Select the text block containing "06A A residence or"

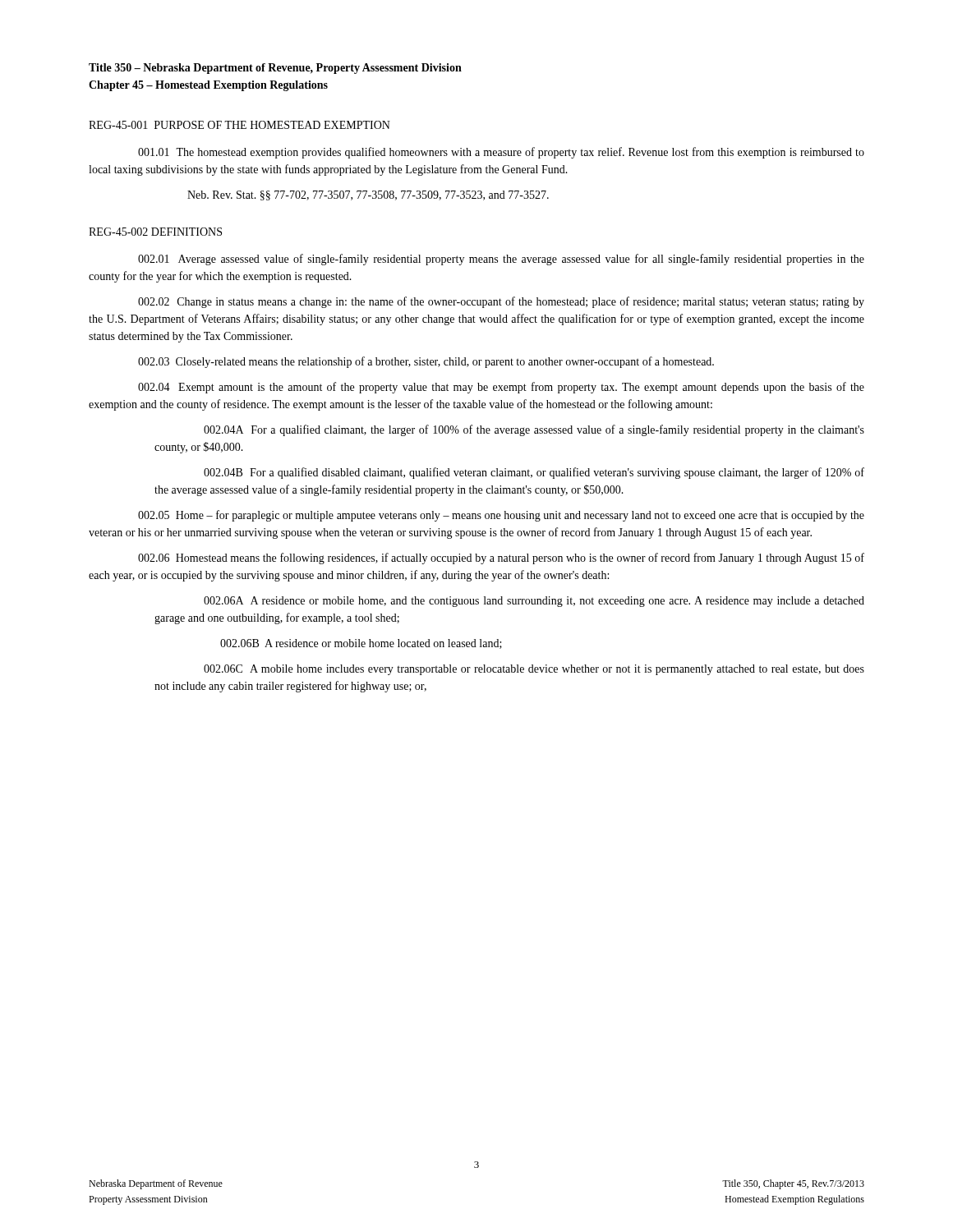tap(509, 609)
